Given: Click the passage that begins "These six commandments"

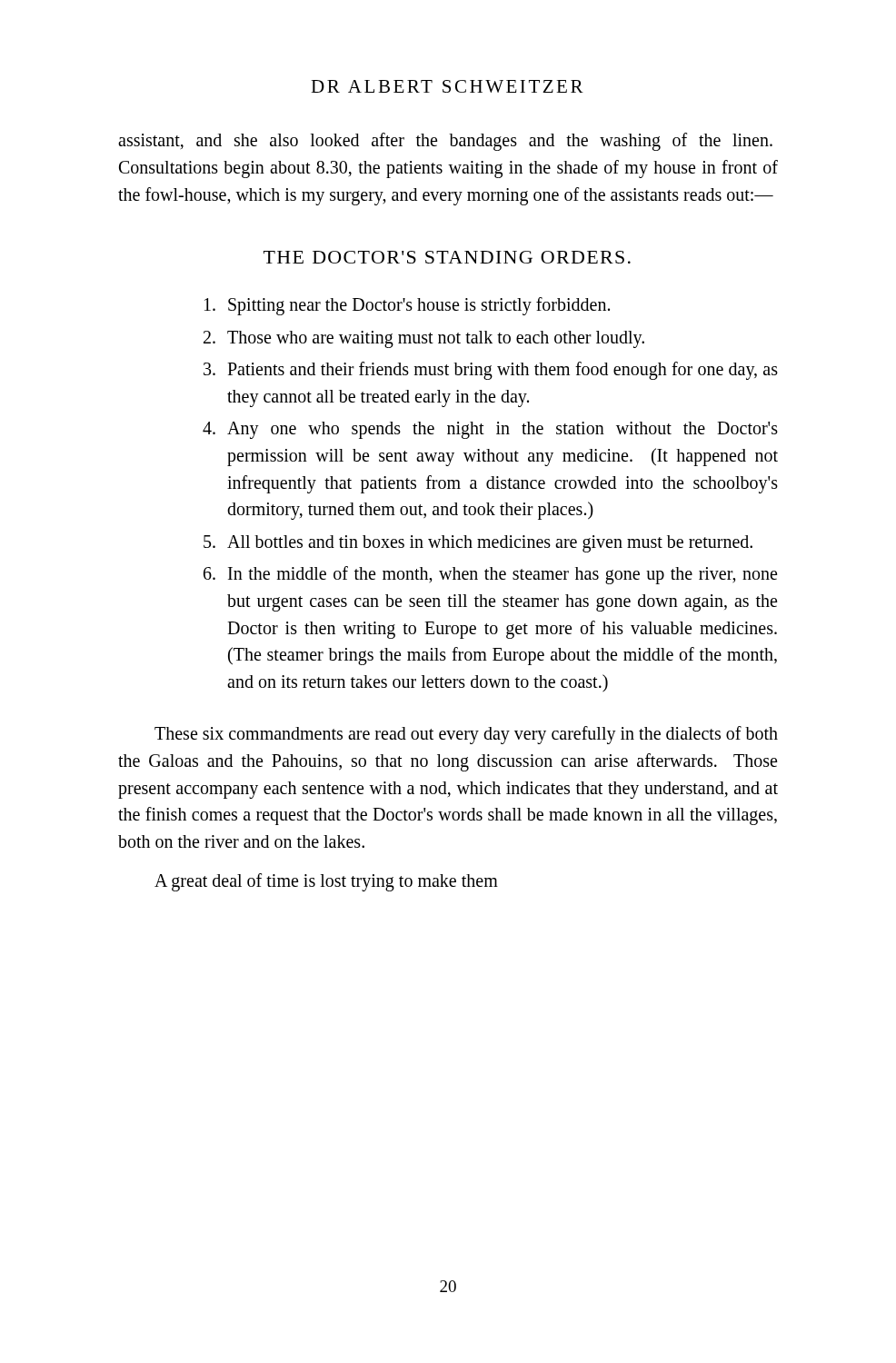Looking at the screenshot, I should (448, 787).
